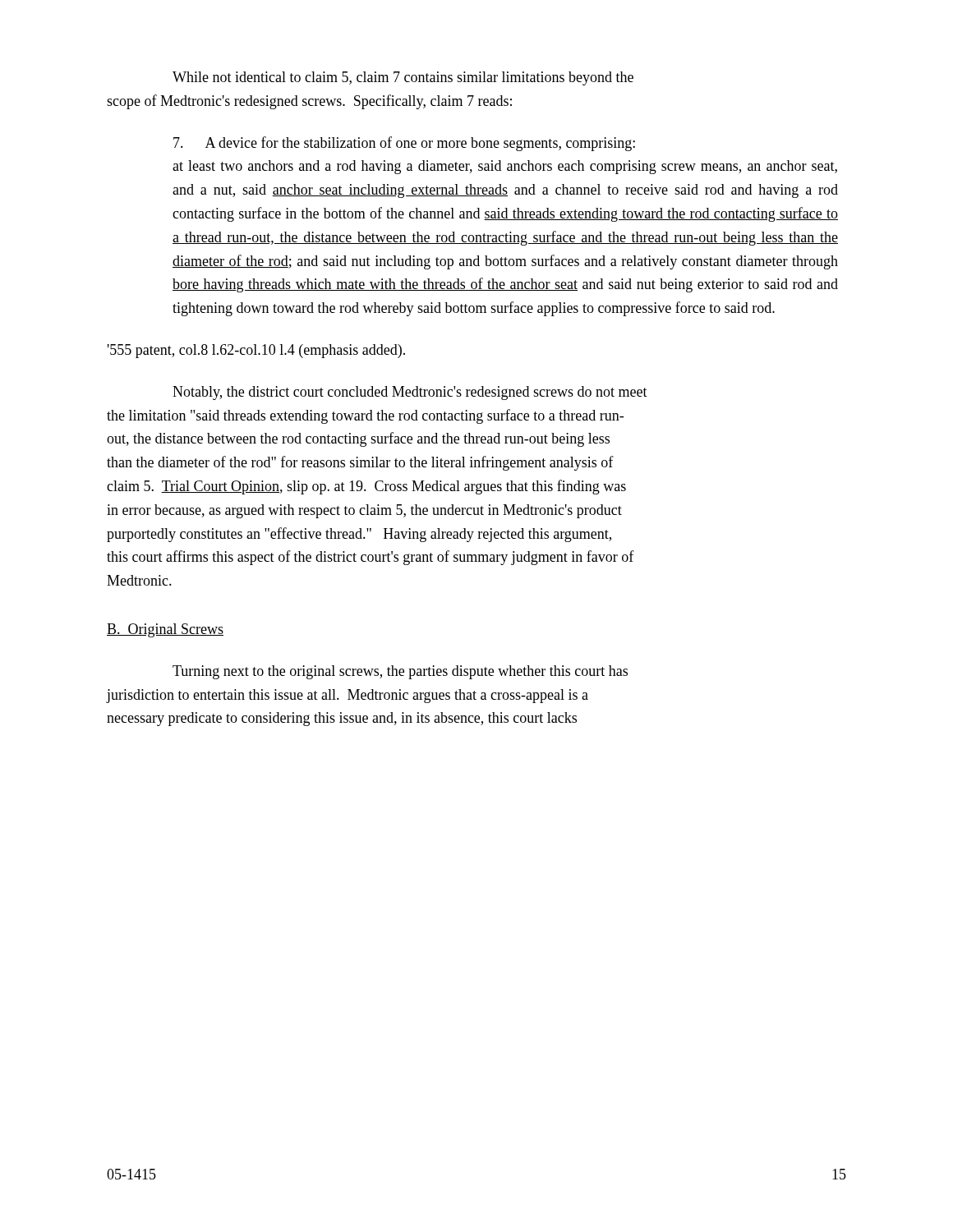The image size is (953, 1232).
Task: Select the element starting "Turning next to the original"
Action: click(400, 671)
